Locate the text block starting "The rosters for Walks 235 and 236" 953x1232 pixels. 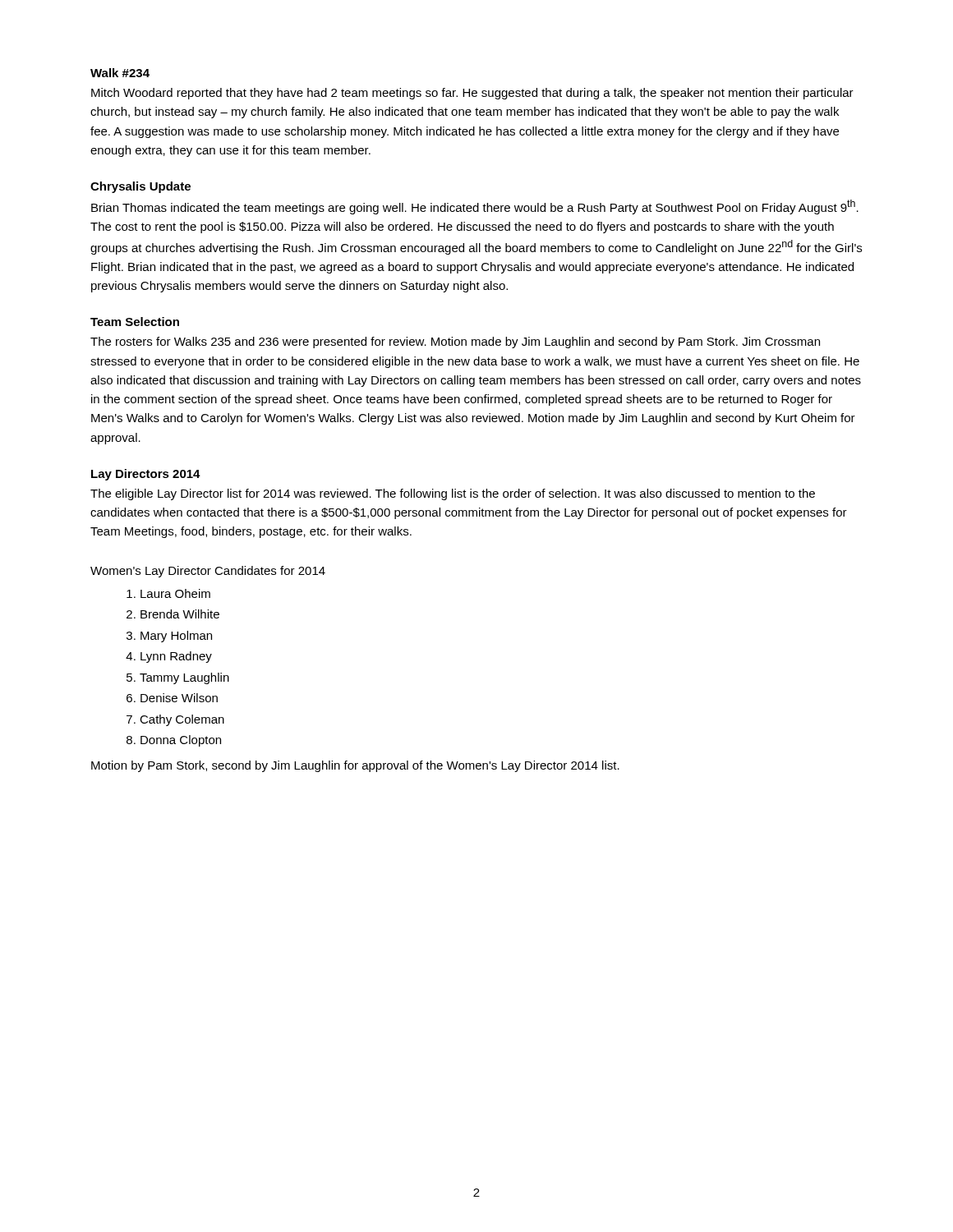click(x=476, y=389)
